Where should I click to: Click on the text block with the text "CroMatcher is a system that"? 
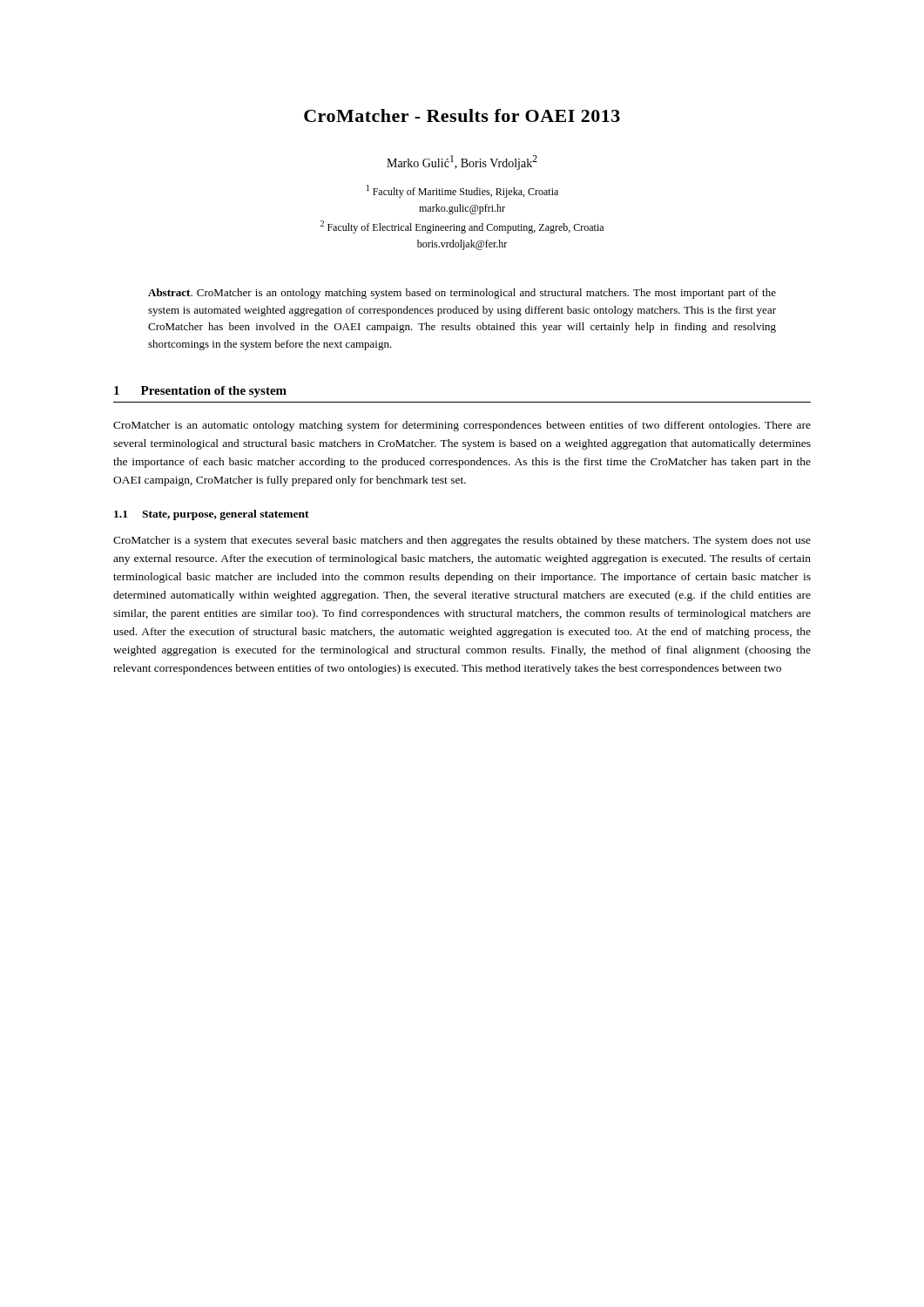tap(462, 604)
